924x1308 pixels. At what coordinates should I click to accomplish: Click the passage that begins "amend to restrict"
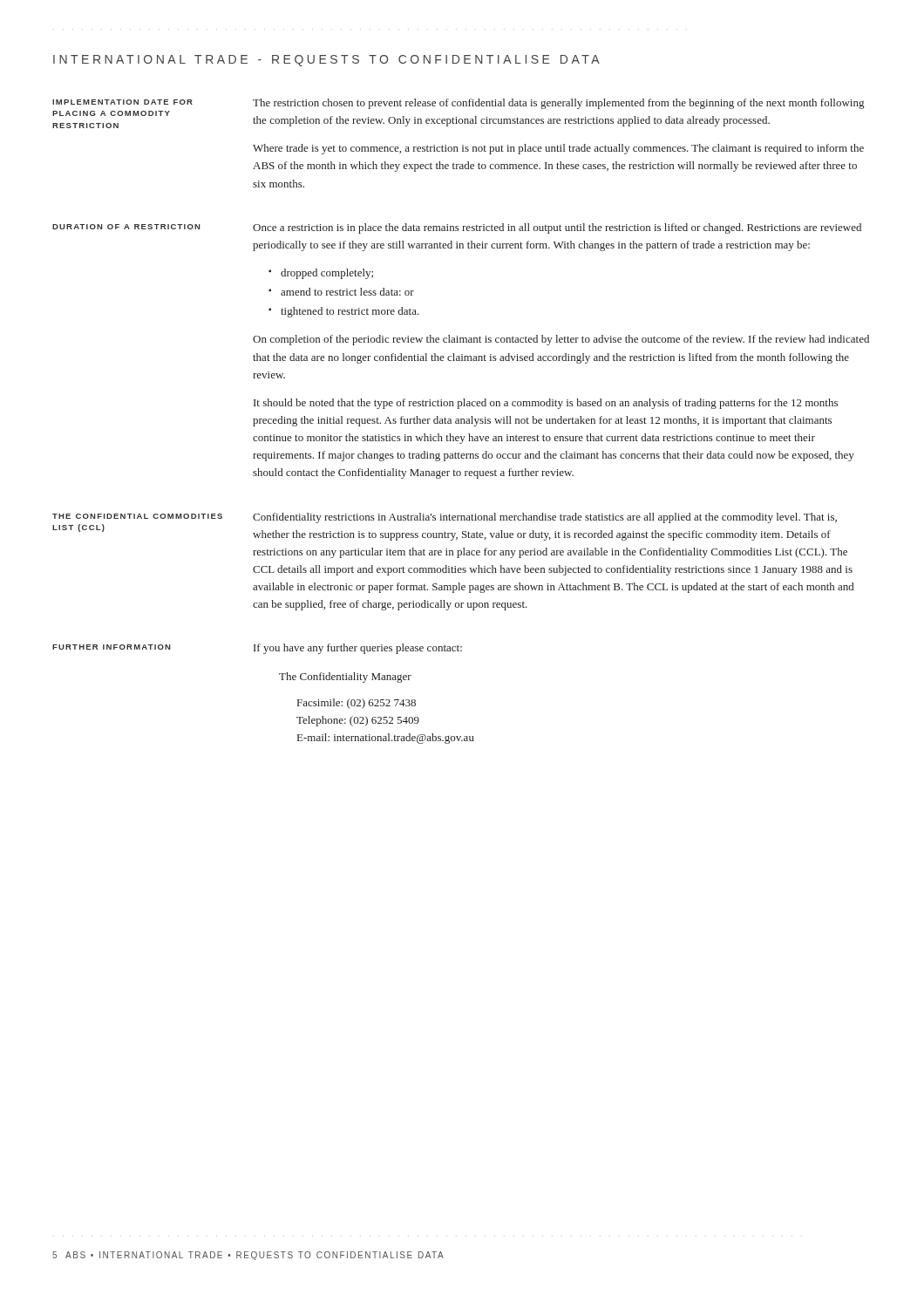tap(347, 292)
